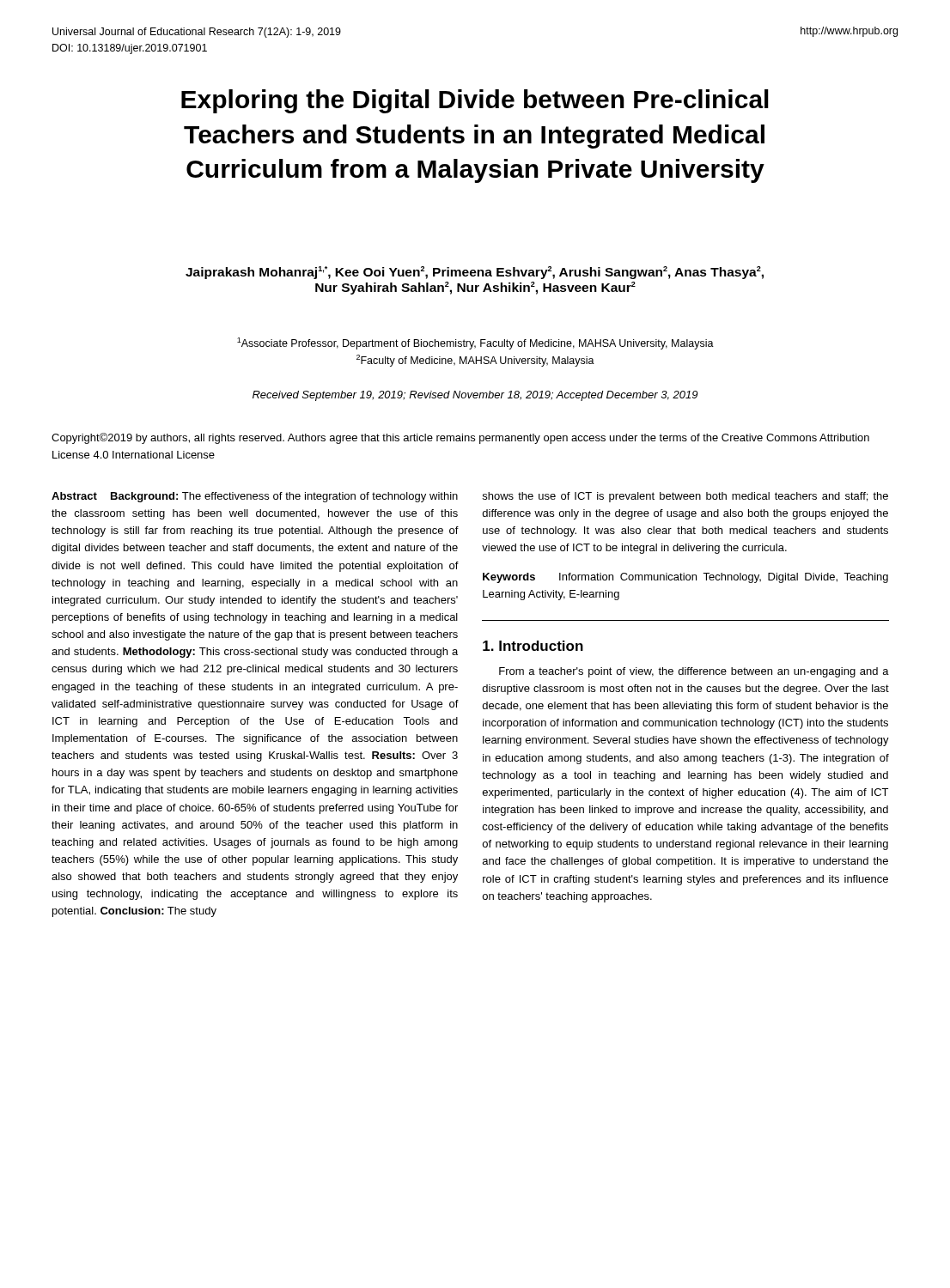Find the block on this page that starts "From a teacher's"
Viewport: 950px width, 1288px height.
tap(685, 784)
